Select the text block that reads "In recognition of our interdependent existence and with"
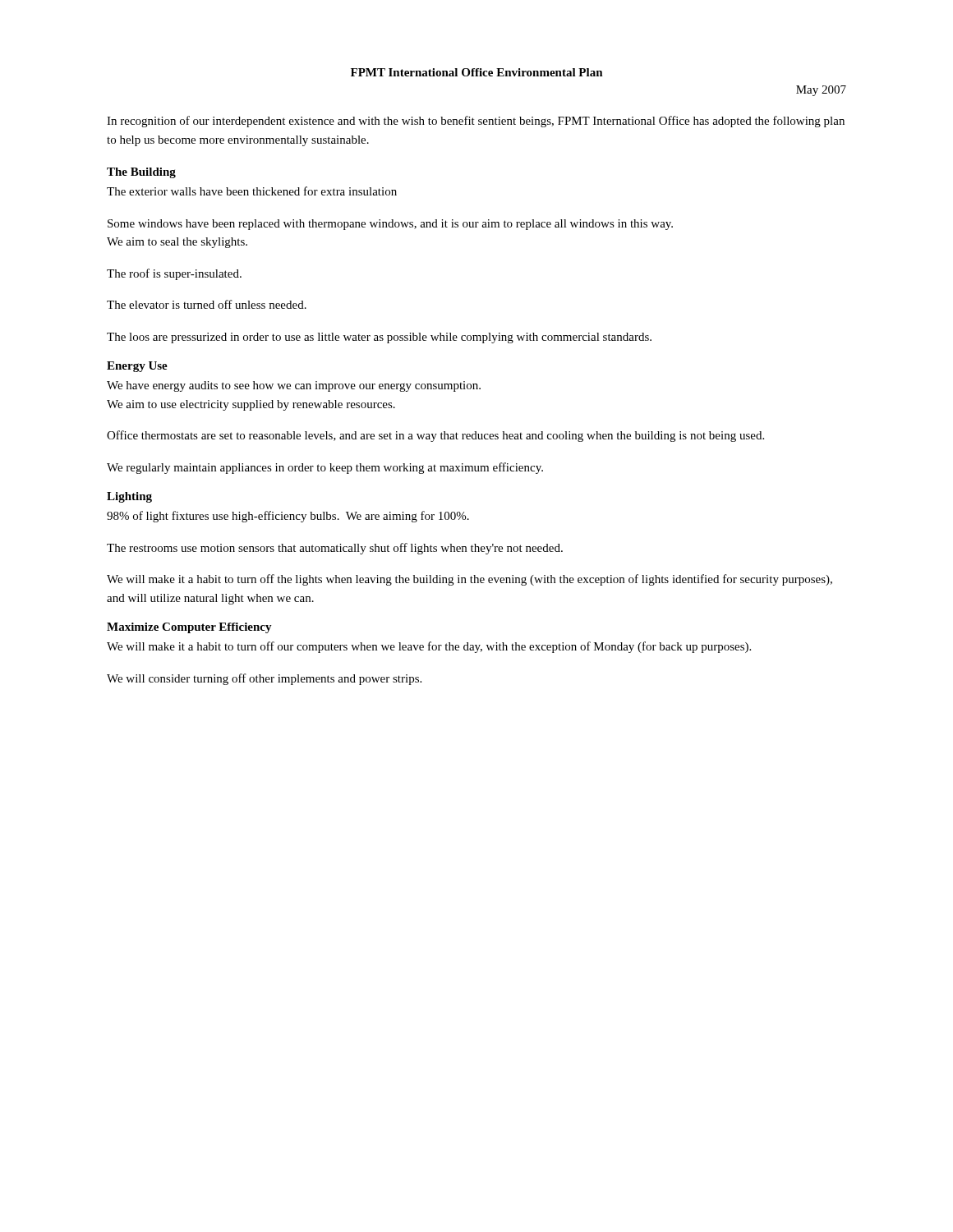 (x=476, y=130)
